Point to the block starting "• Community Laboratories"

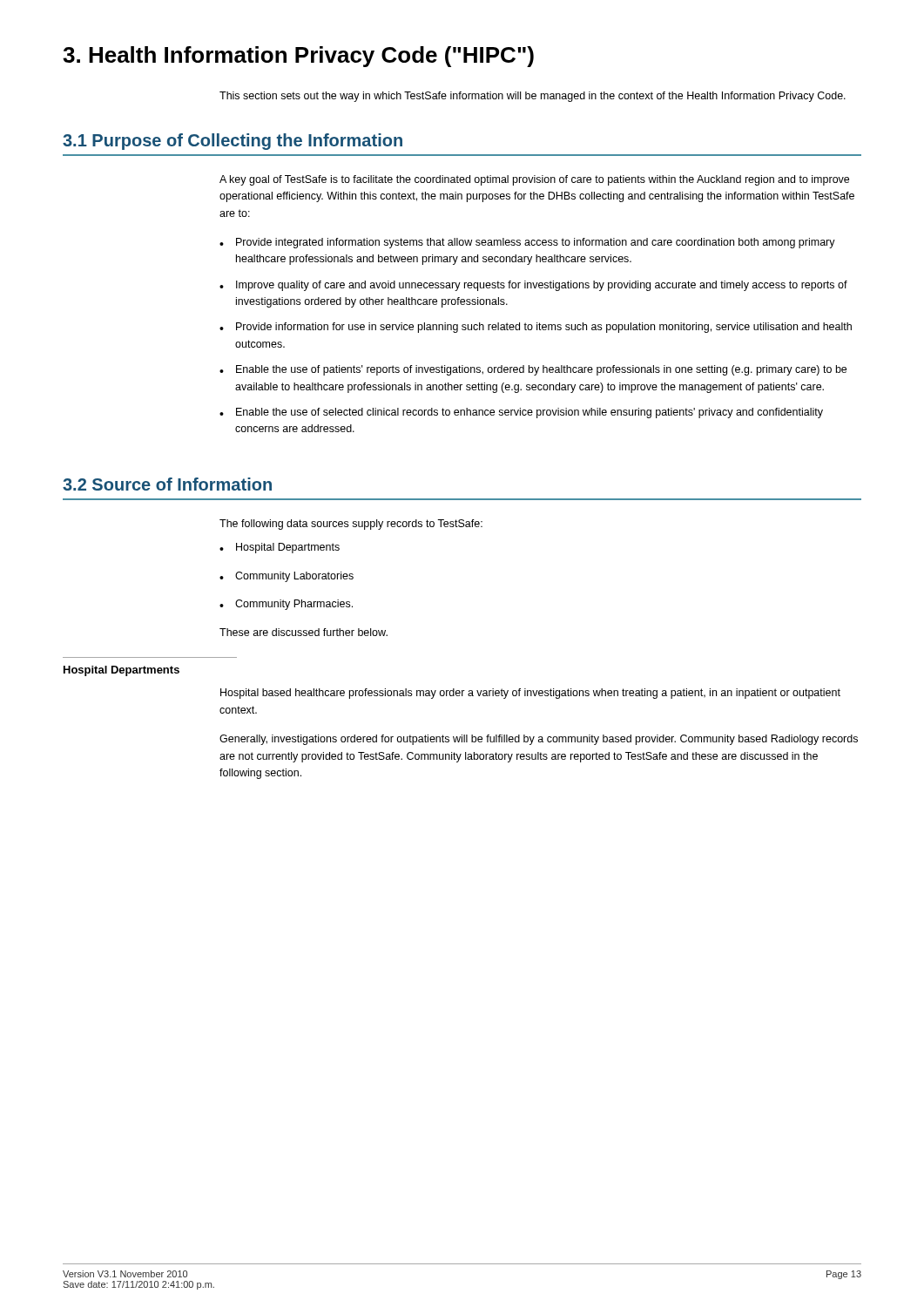287,577
